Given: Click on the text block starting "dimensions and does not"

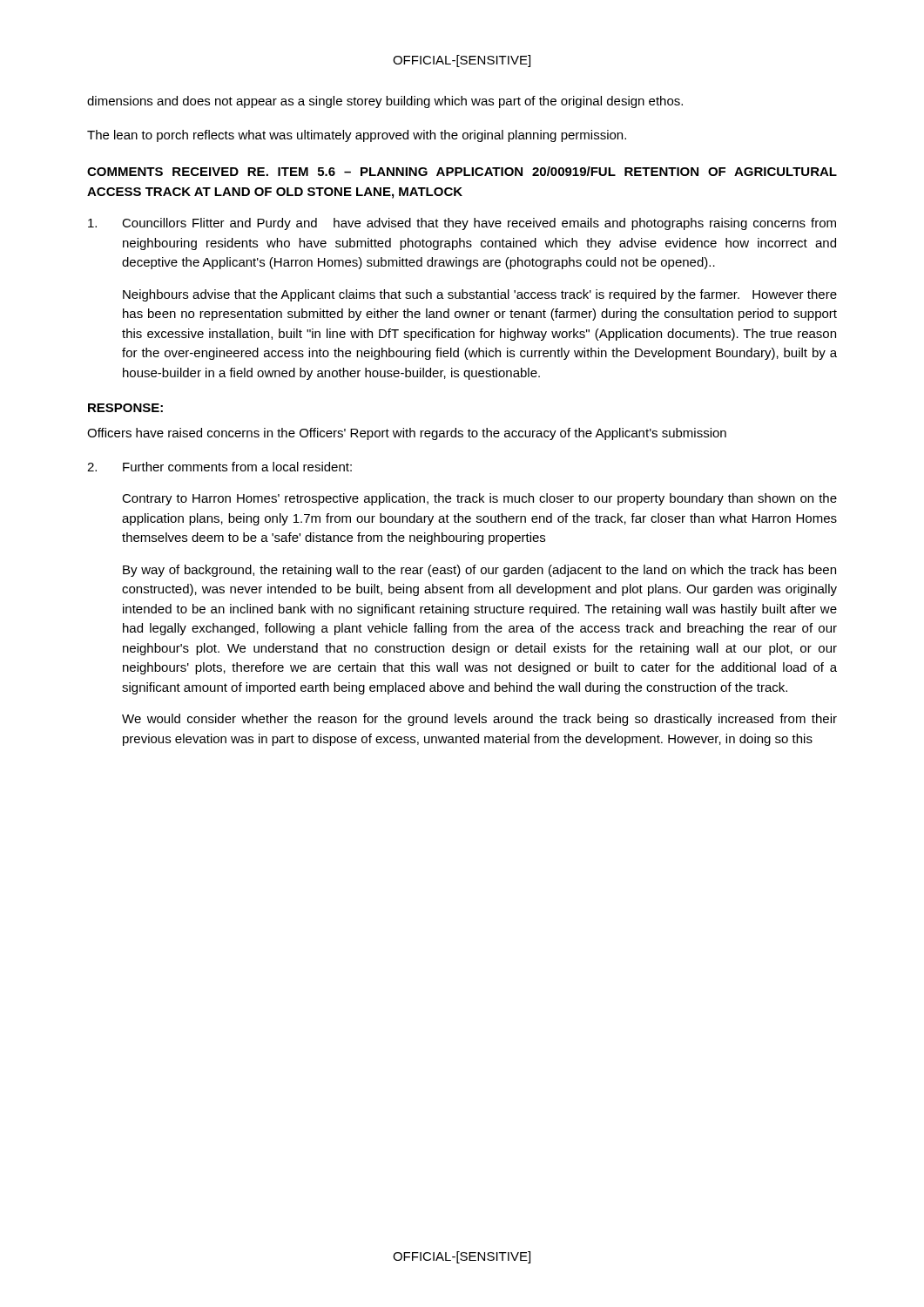Looking at the screenshot, I should tap(386, 101).
